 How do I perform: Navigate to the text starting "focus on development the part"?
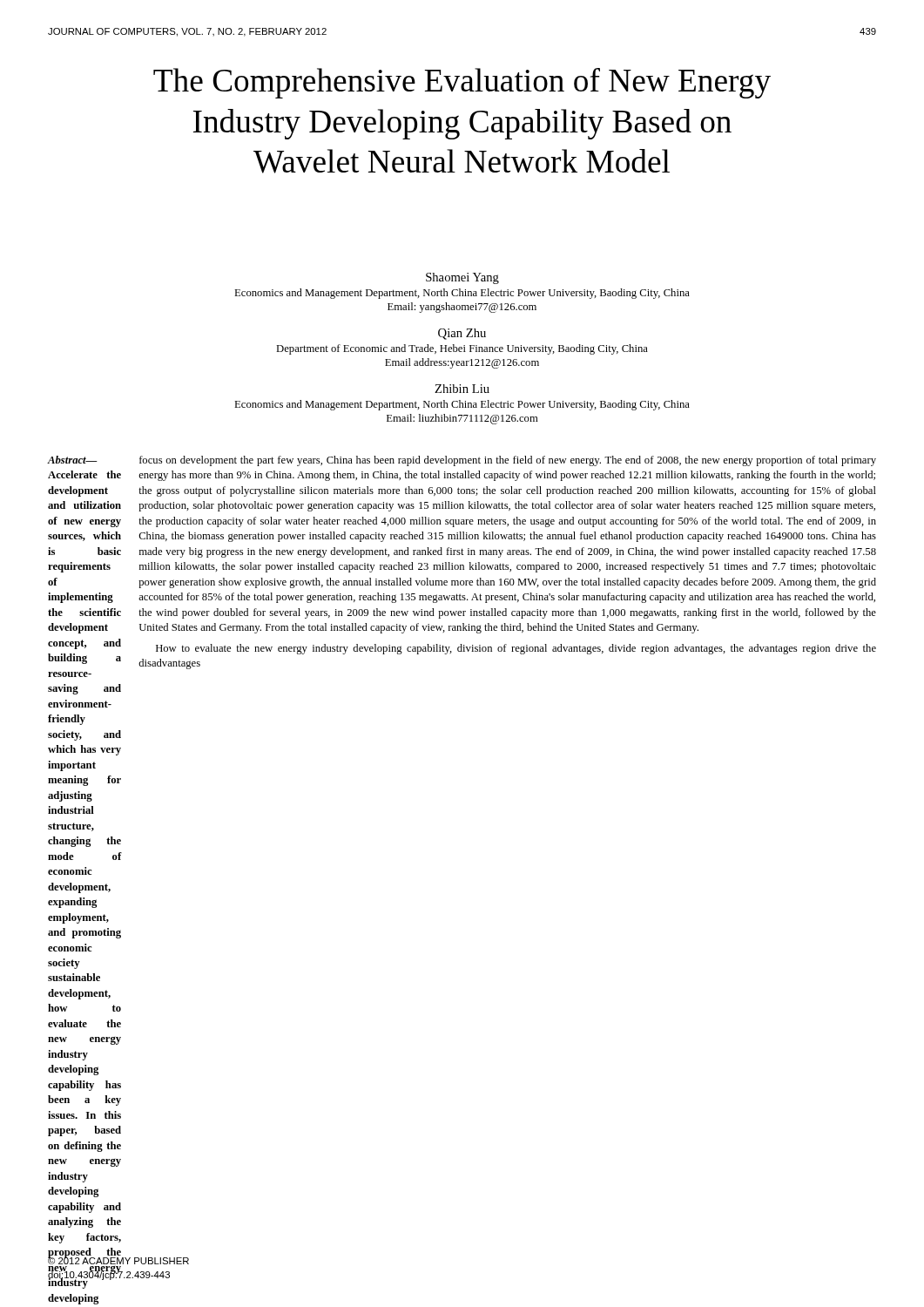coord(507,562)
